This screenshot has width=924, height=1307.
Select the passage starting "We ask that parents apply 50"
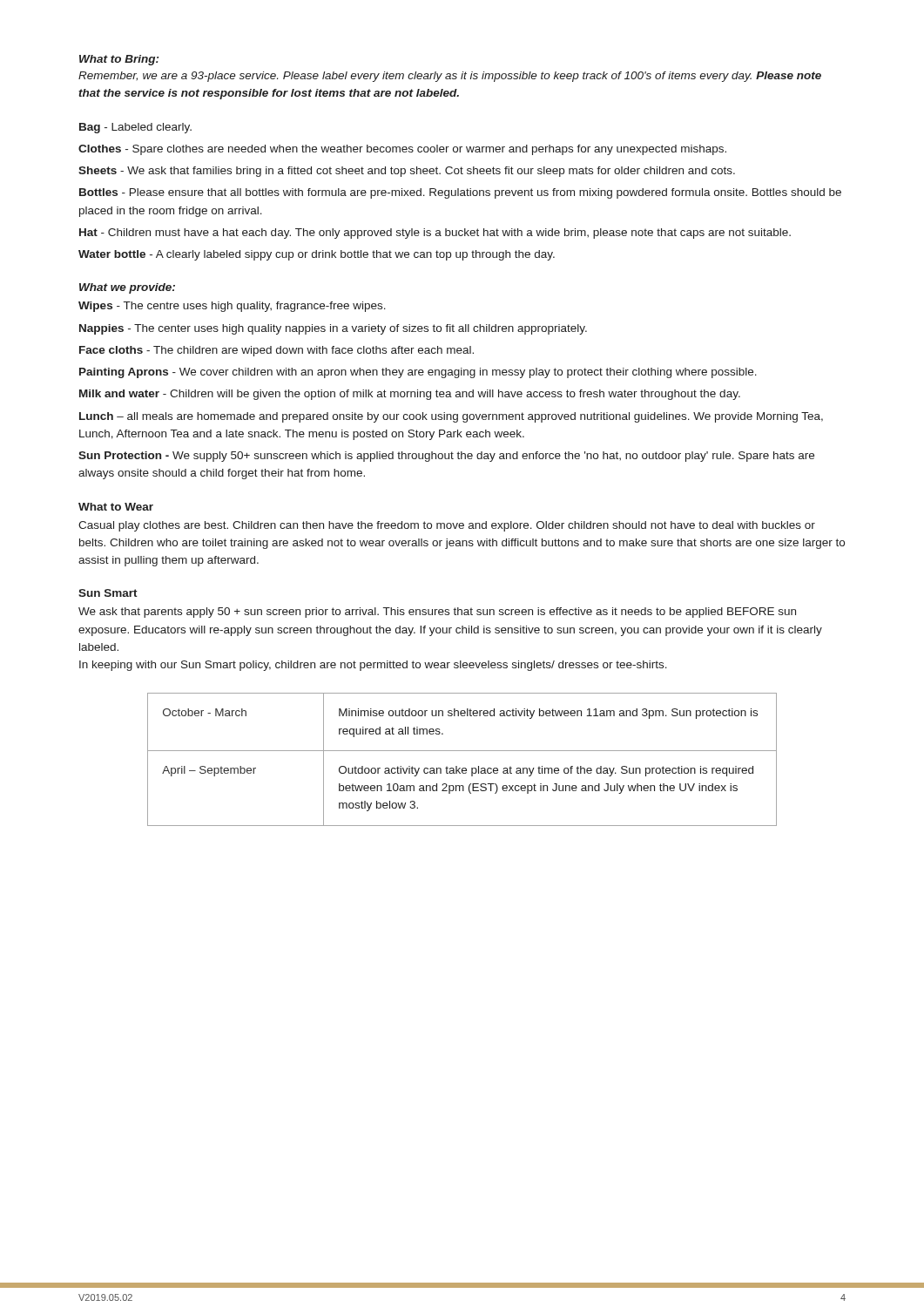pyautogui.click(x=450, y=638)
